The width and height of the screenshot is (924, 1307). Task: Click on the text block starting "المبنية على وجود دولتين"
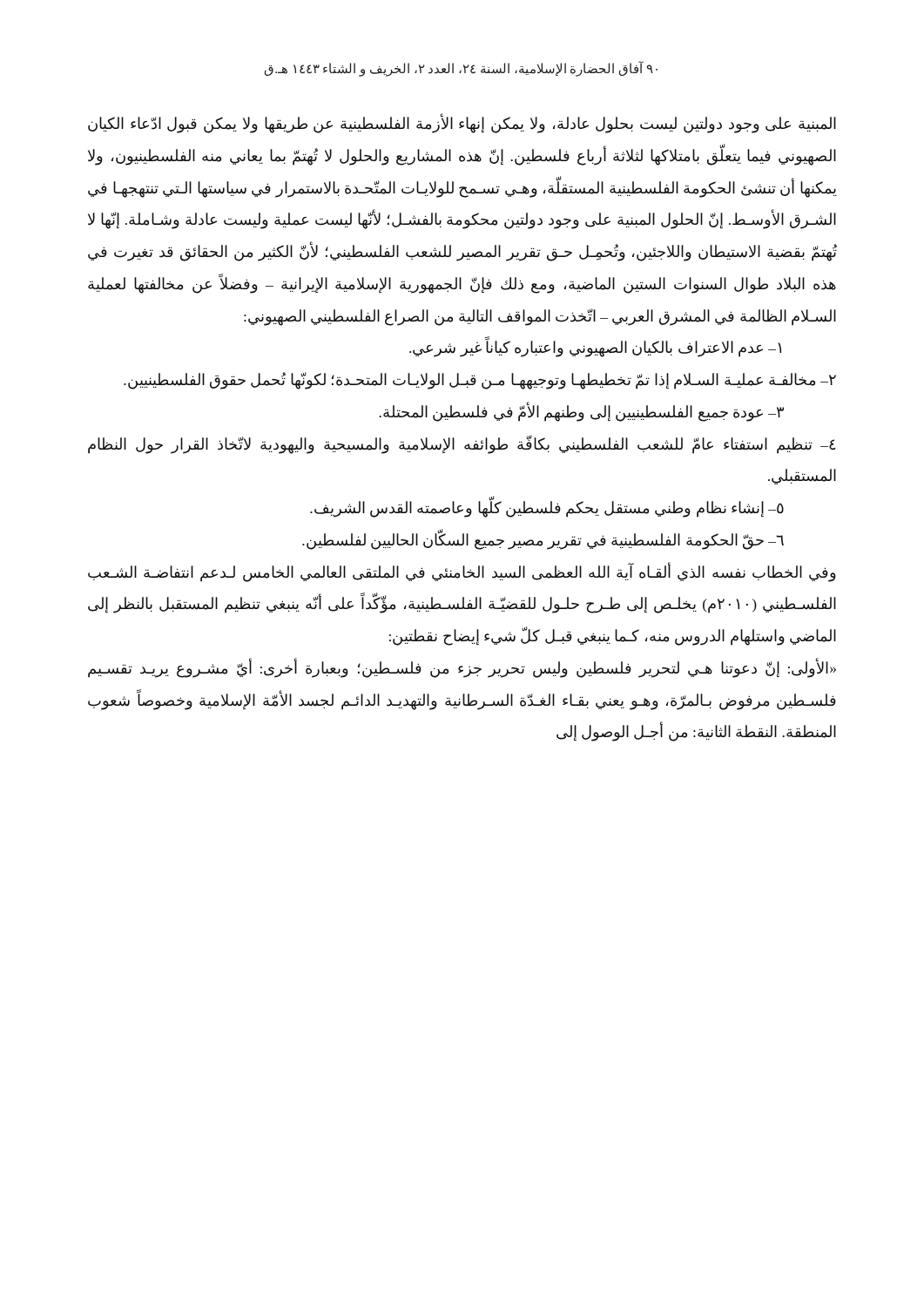click(462, 220)
